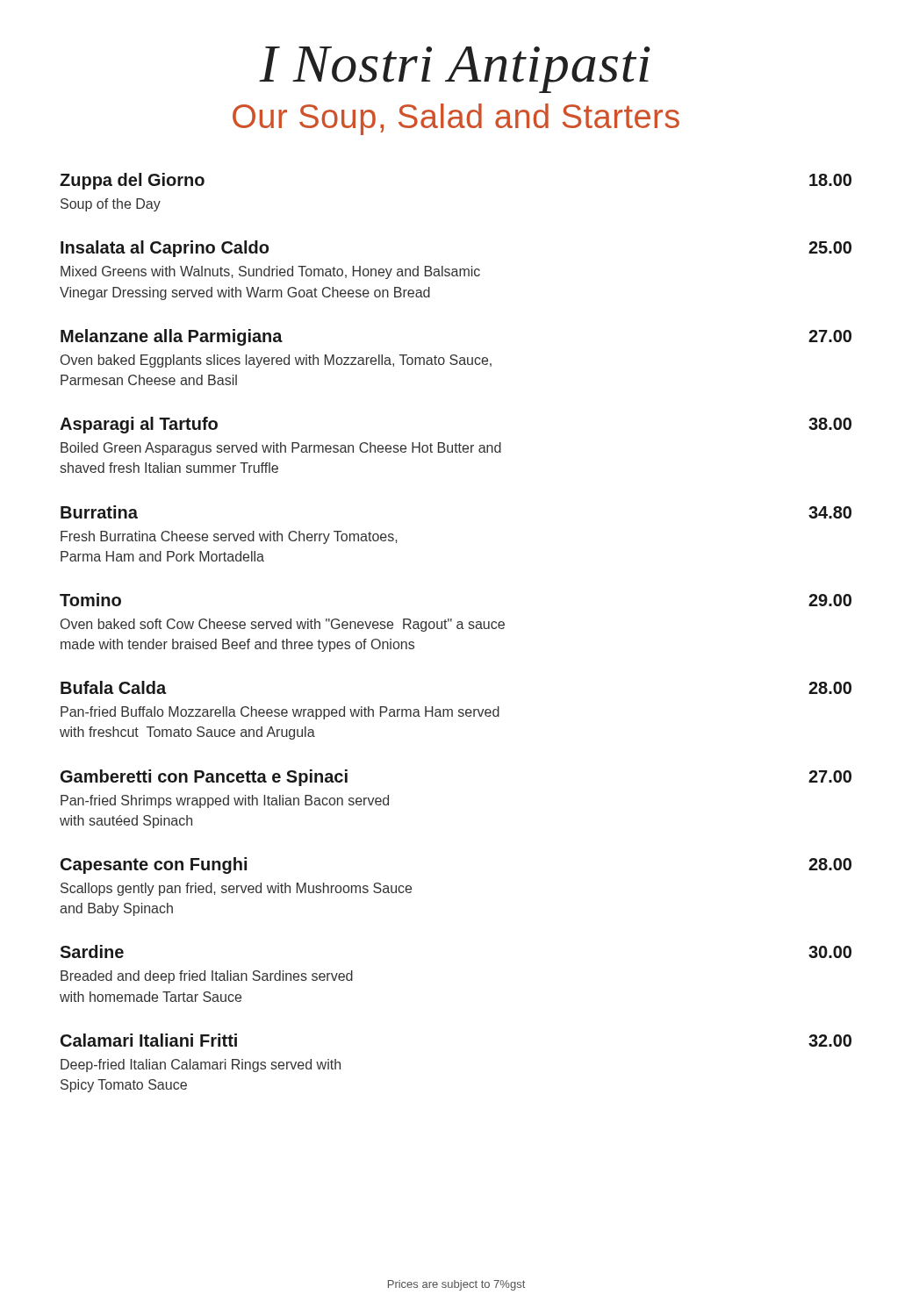The height and width of the screenshot is (1316, 912).
Task: Select the list item with the text "Calamari Italiani Fritti"
Action: click(x=145, y=1040)
